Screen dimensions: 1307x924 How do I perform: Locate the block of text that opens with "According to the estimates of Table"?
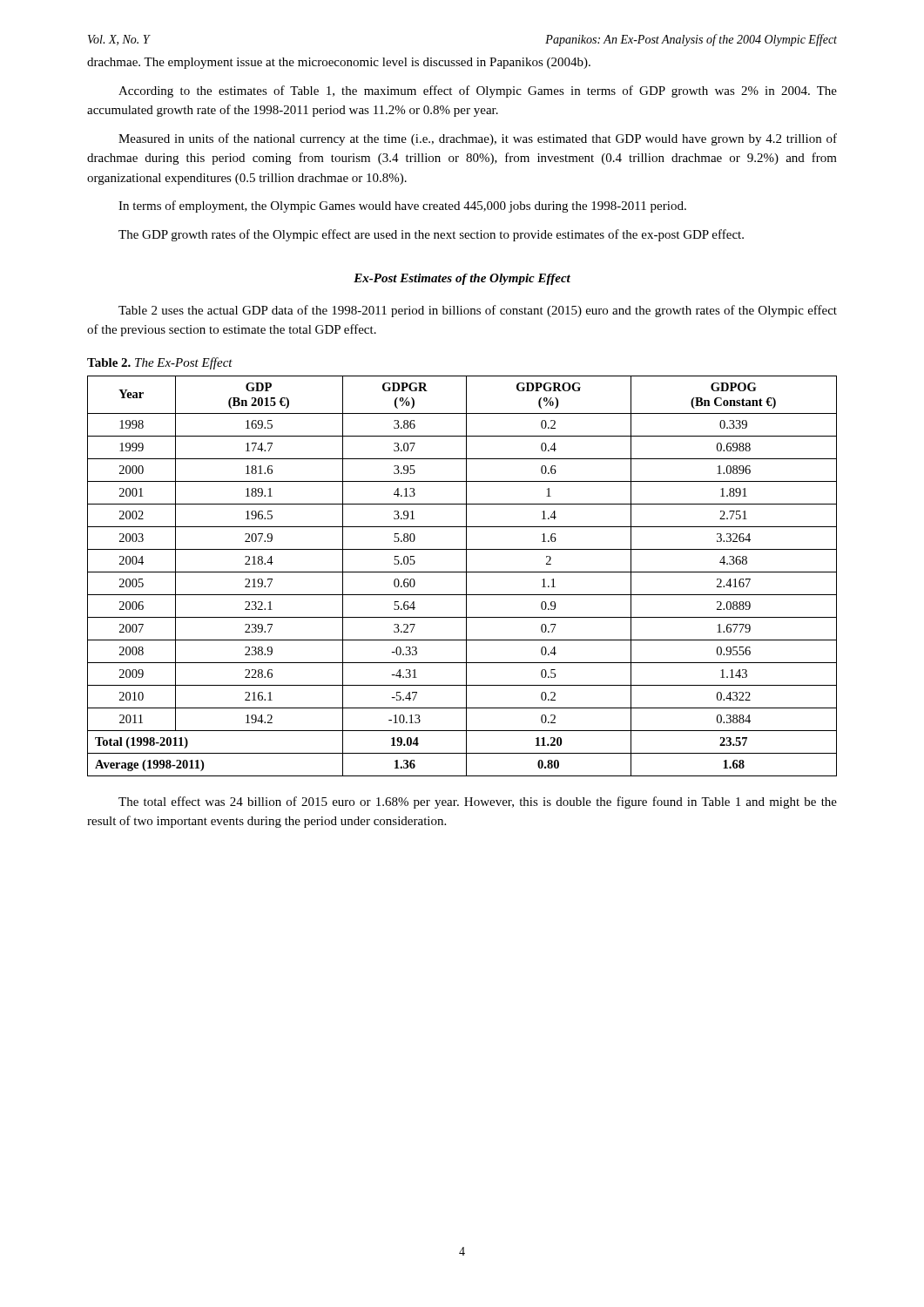point(462,100)
